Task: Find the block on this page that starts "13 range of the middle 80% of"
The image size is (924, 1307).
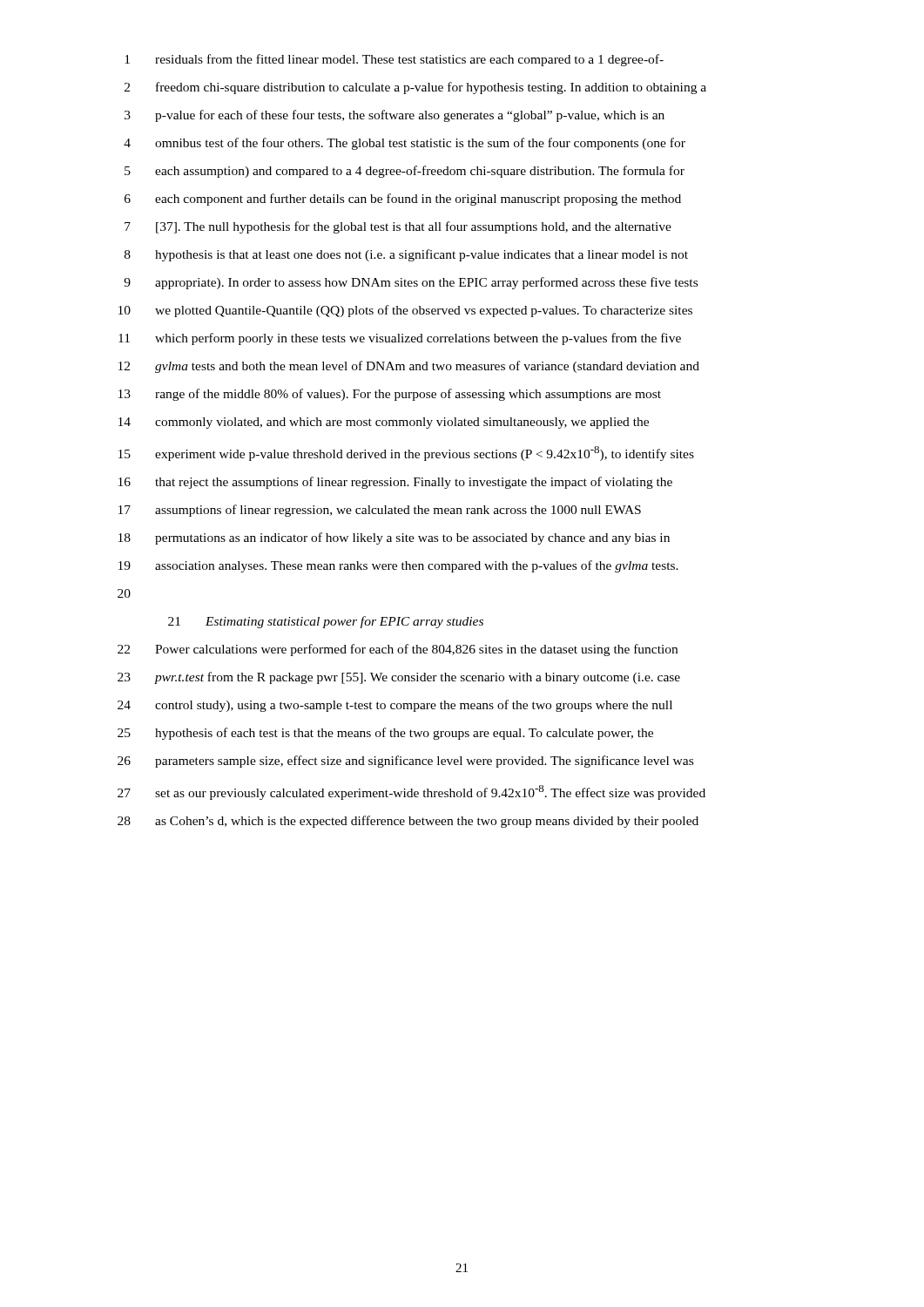Action: [x=479, y=394]
